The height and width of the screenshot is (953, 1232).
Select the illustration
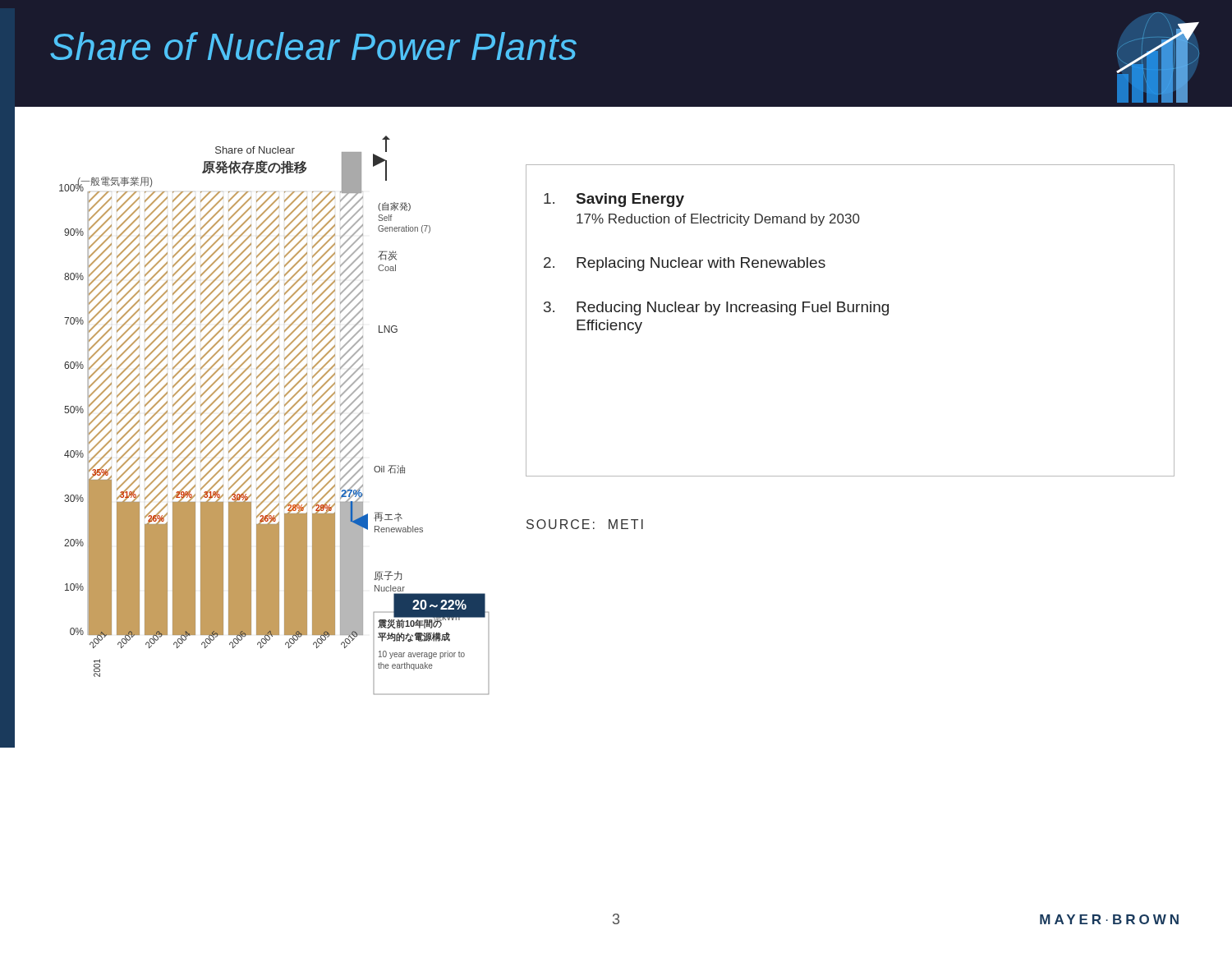[1150, 53]
